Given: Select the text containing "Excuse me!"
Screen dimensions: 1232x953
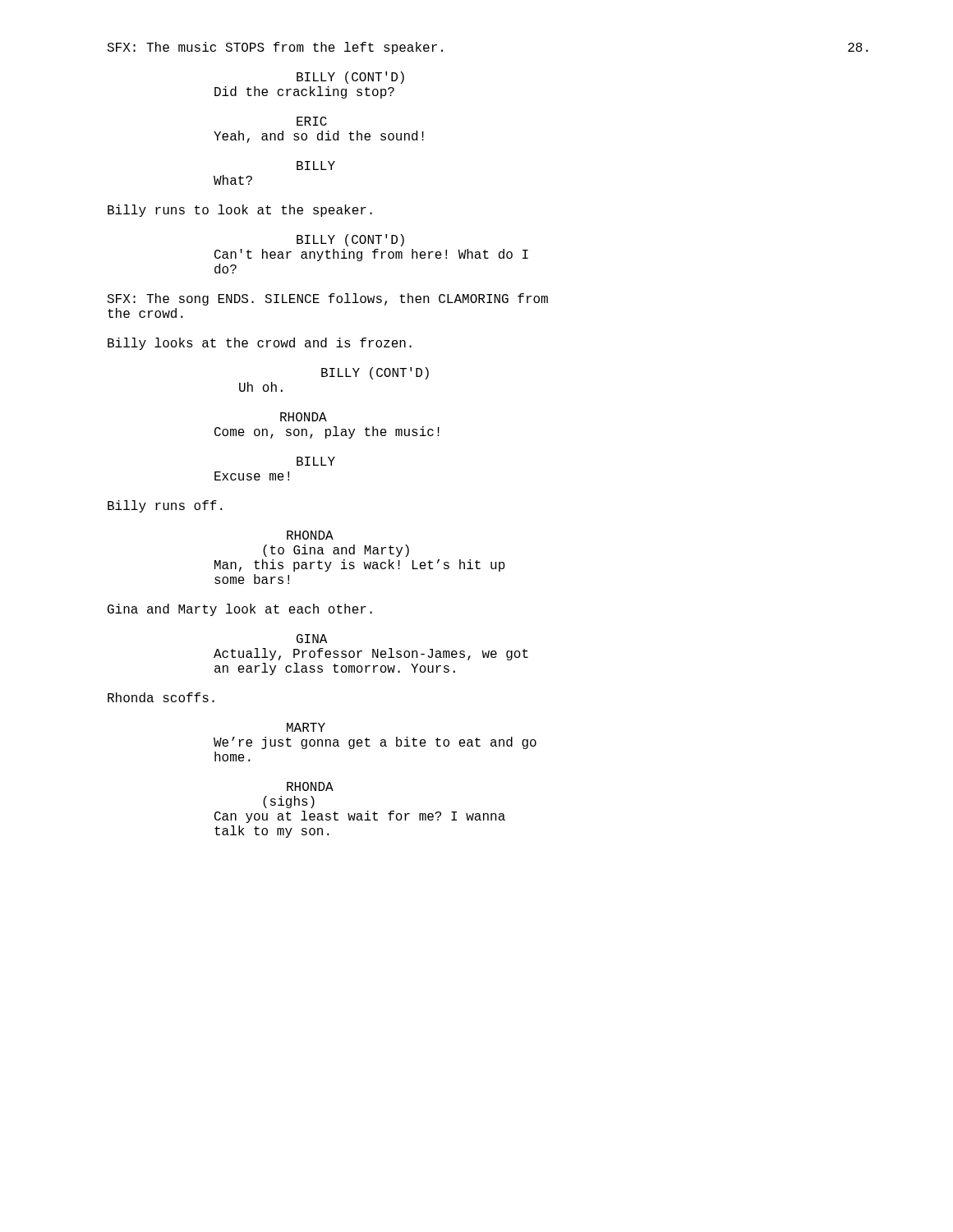Looking at the screenshot, I should (x=252, y=476).
